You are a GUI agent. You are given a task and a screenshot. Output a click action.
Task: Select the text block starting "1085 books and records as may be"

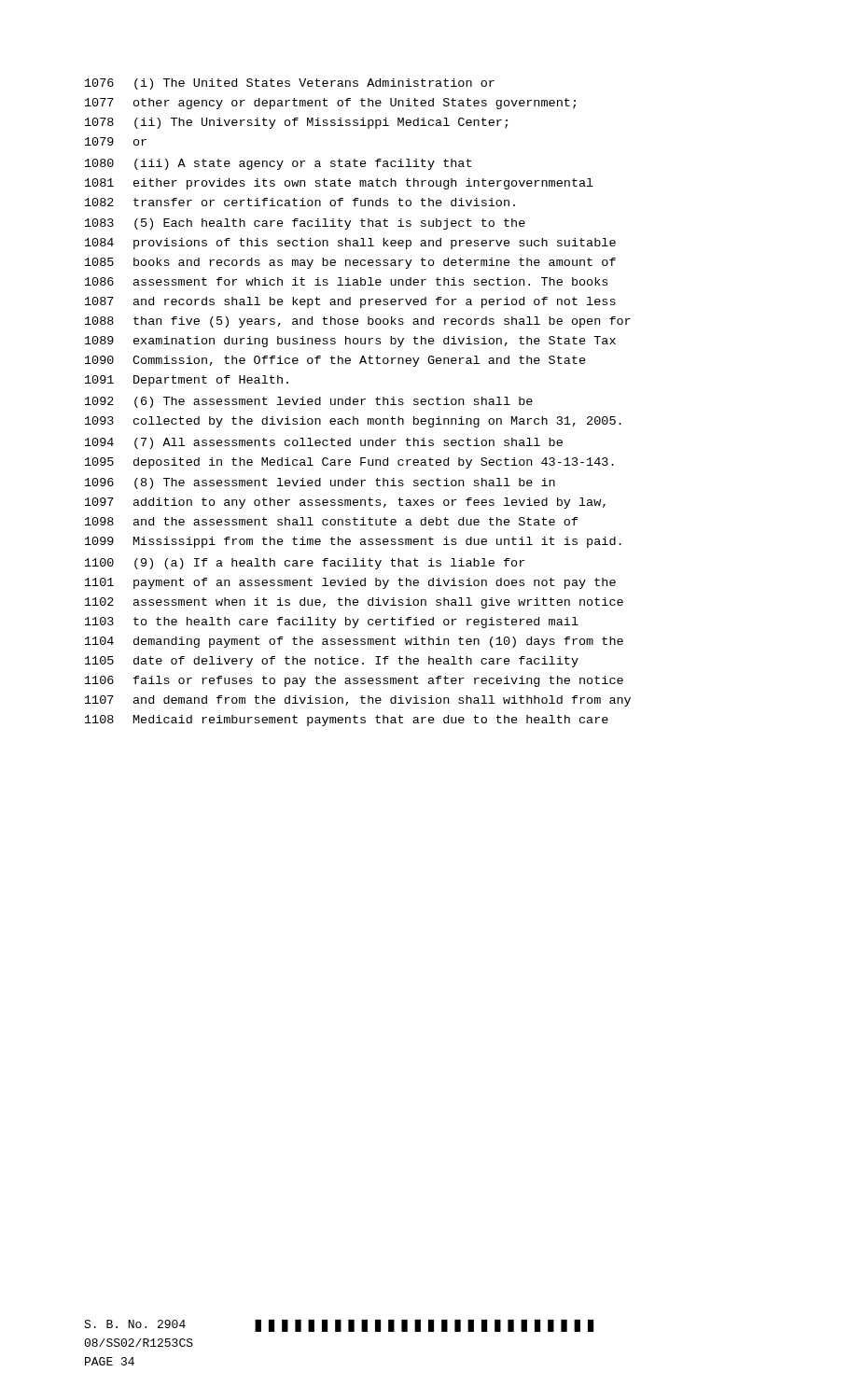430,264
